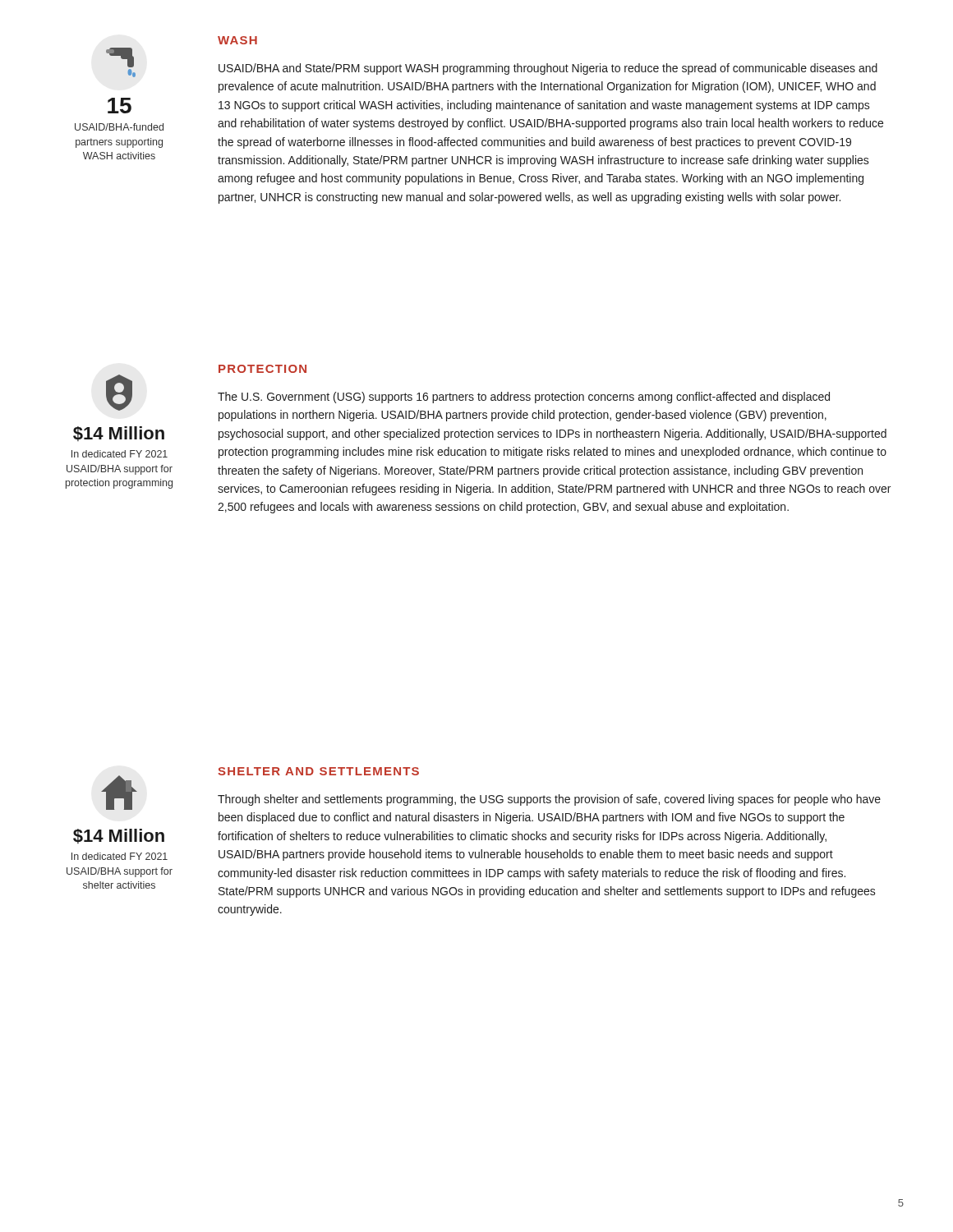953x1232 pixels.
Task: Locate the block starting "15 USAID/BHA-fundedpartners supportingWASH"
Action: (x=119, y=129)
